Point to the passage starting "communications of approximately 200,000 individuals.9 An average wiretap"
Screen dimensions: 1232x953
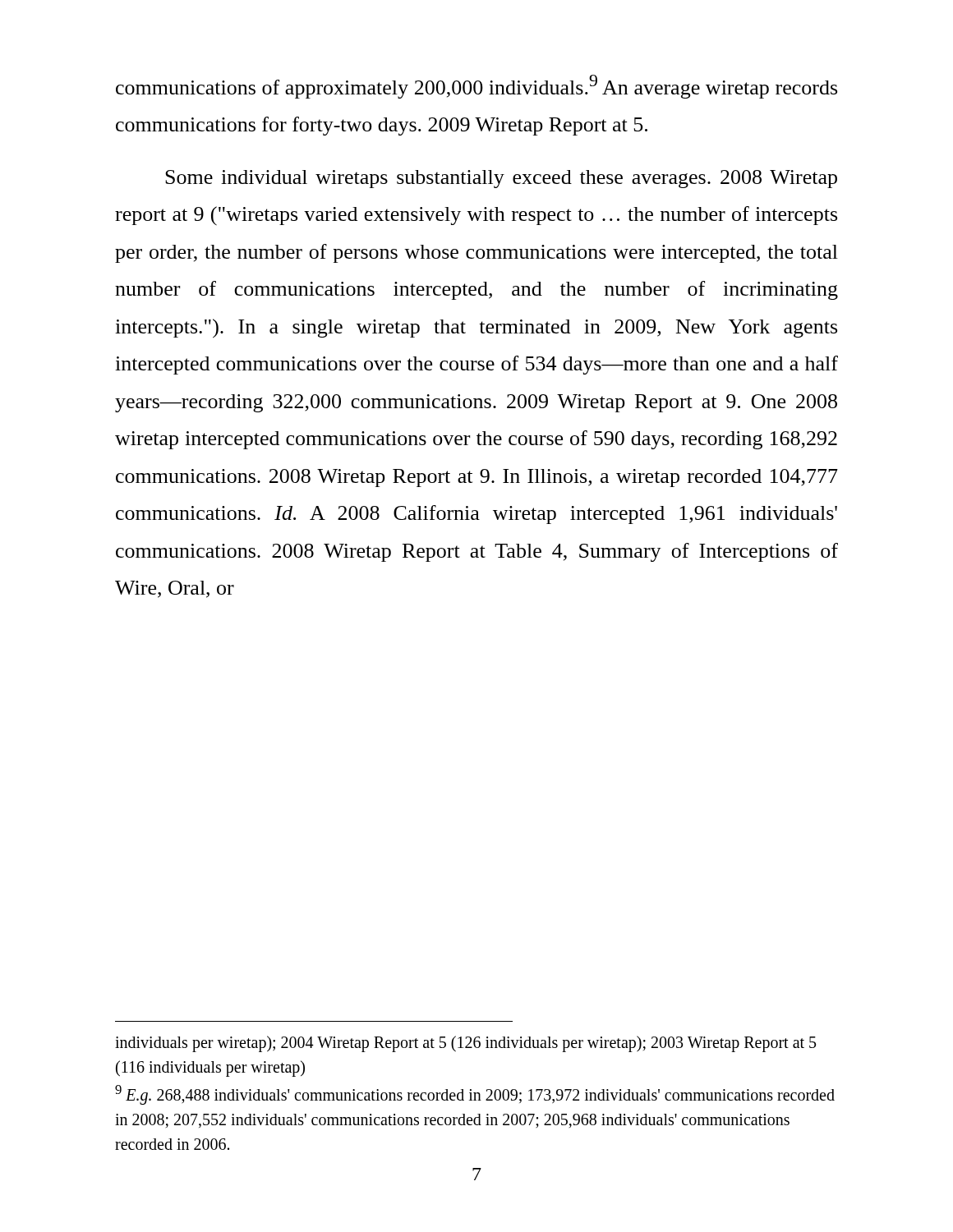pyautogui.click(x=476, y=104)
